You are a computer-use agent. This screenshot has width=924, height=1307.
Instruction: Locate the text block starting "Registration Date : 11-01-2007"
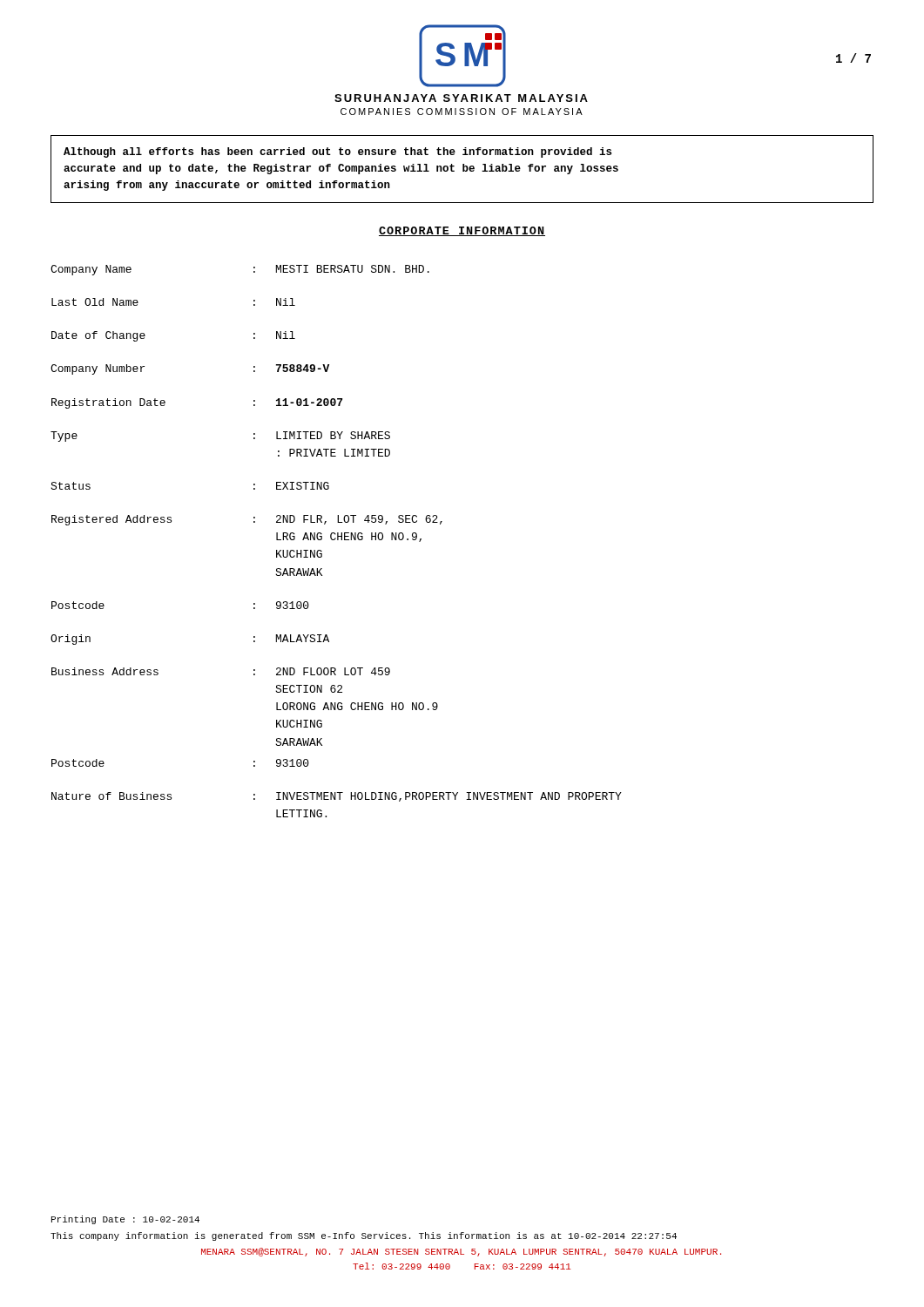click(108, 403)
